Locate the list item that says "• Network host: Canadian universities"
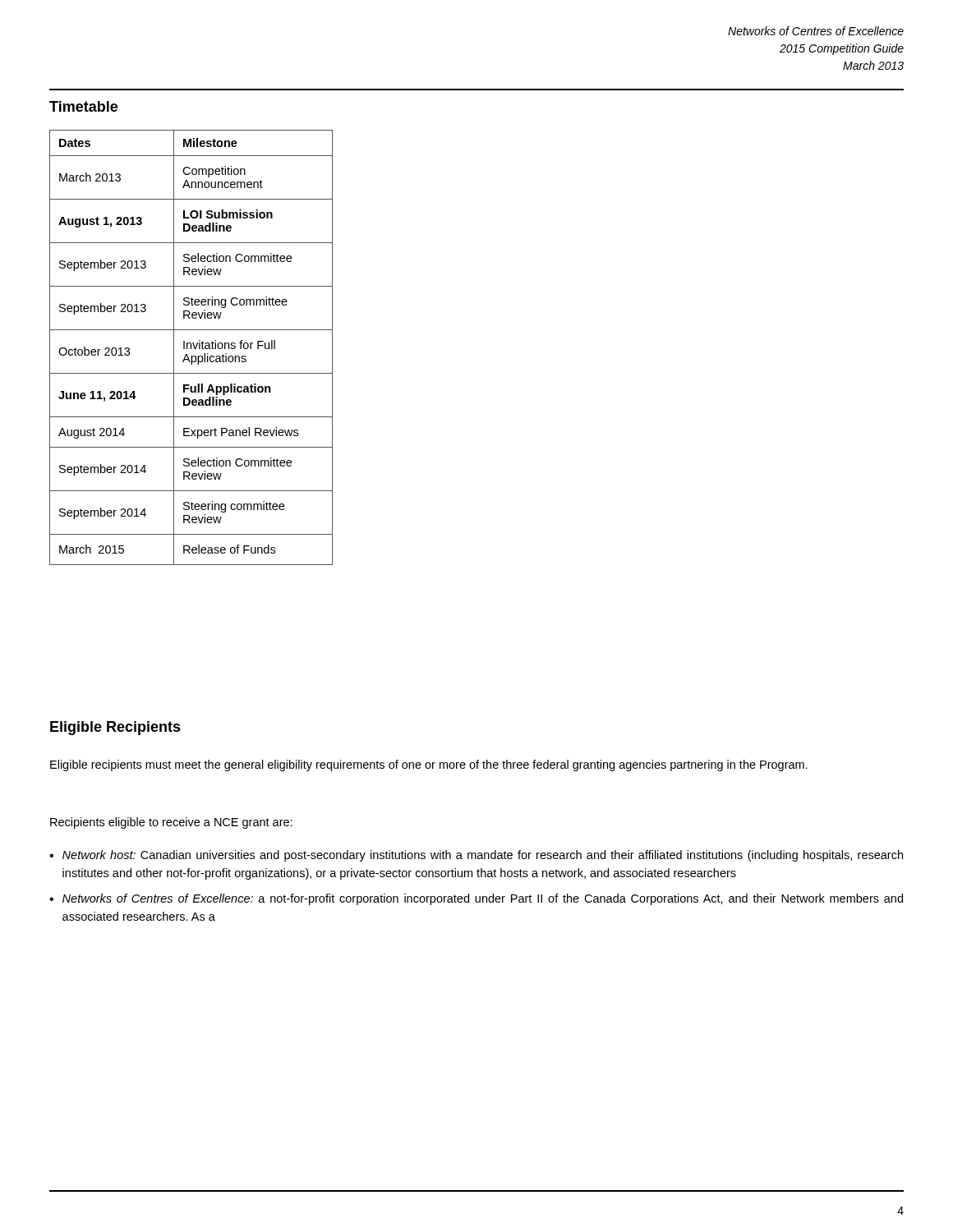The width and height of the screenshot is (953, 1232). pyautogui.click(x=476, y=864)
